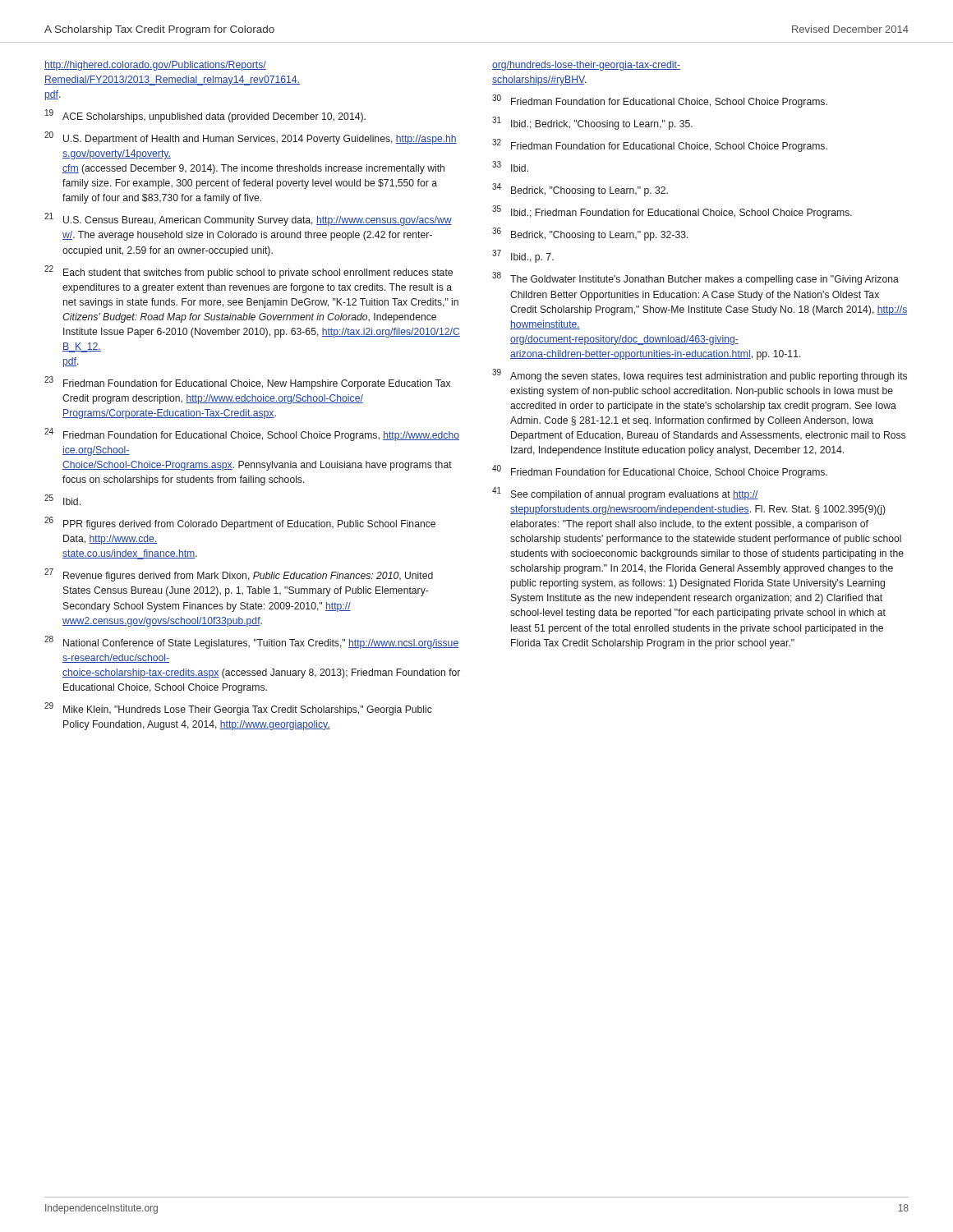Click on the element starting "41 See compilation of annual program"
This screenshot has height=1232, width=953.
(700, 569)
